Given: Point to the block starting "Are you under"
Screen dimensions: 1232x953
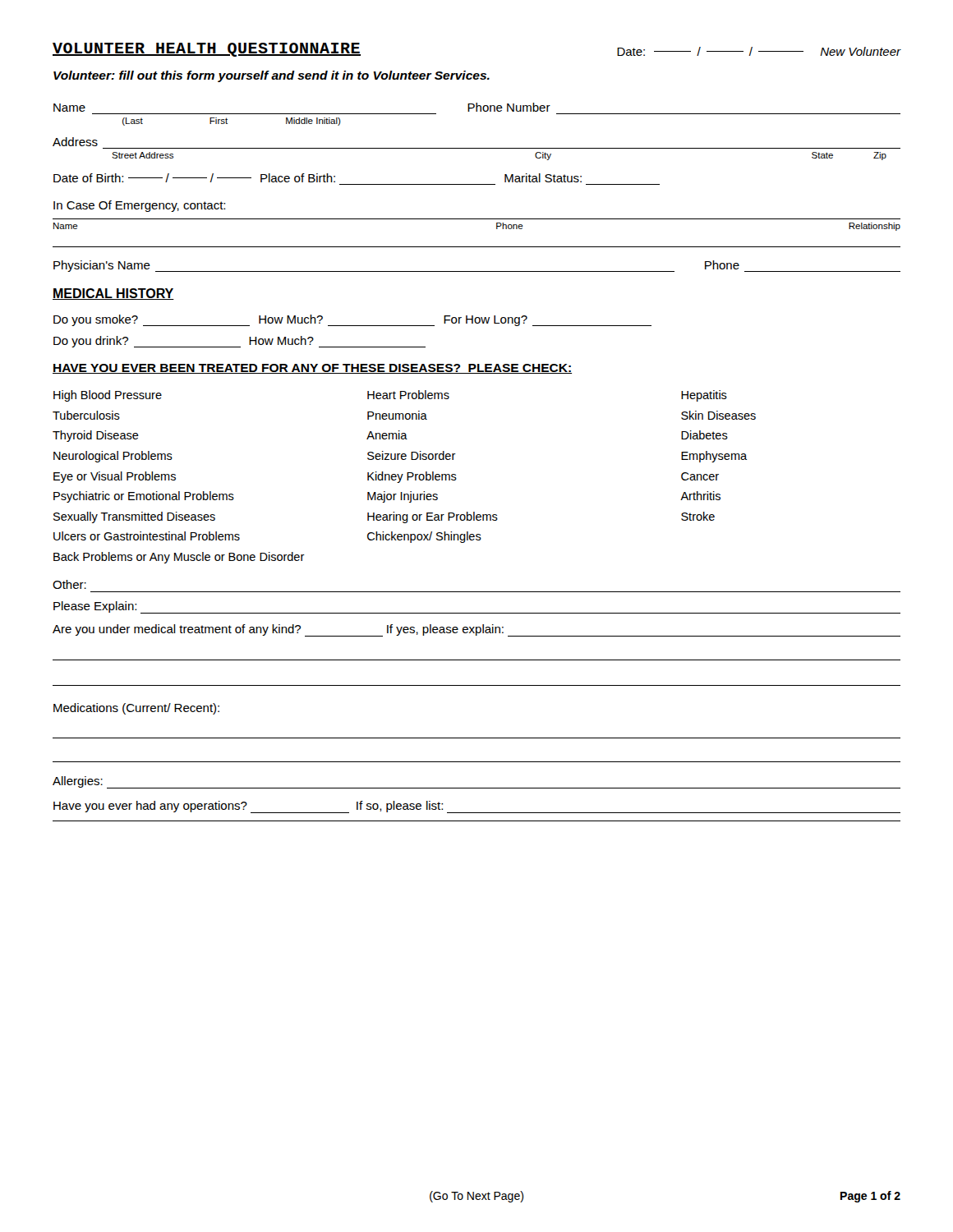Looking at the screenshot, I should pos(476,629).
